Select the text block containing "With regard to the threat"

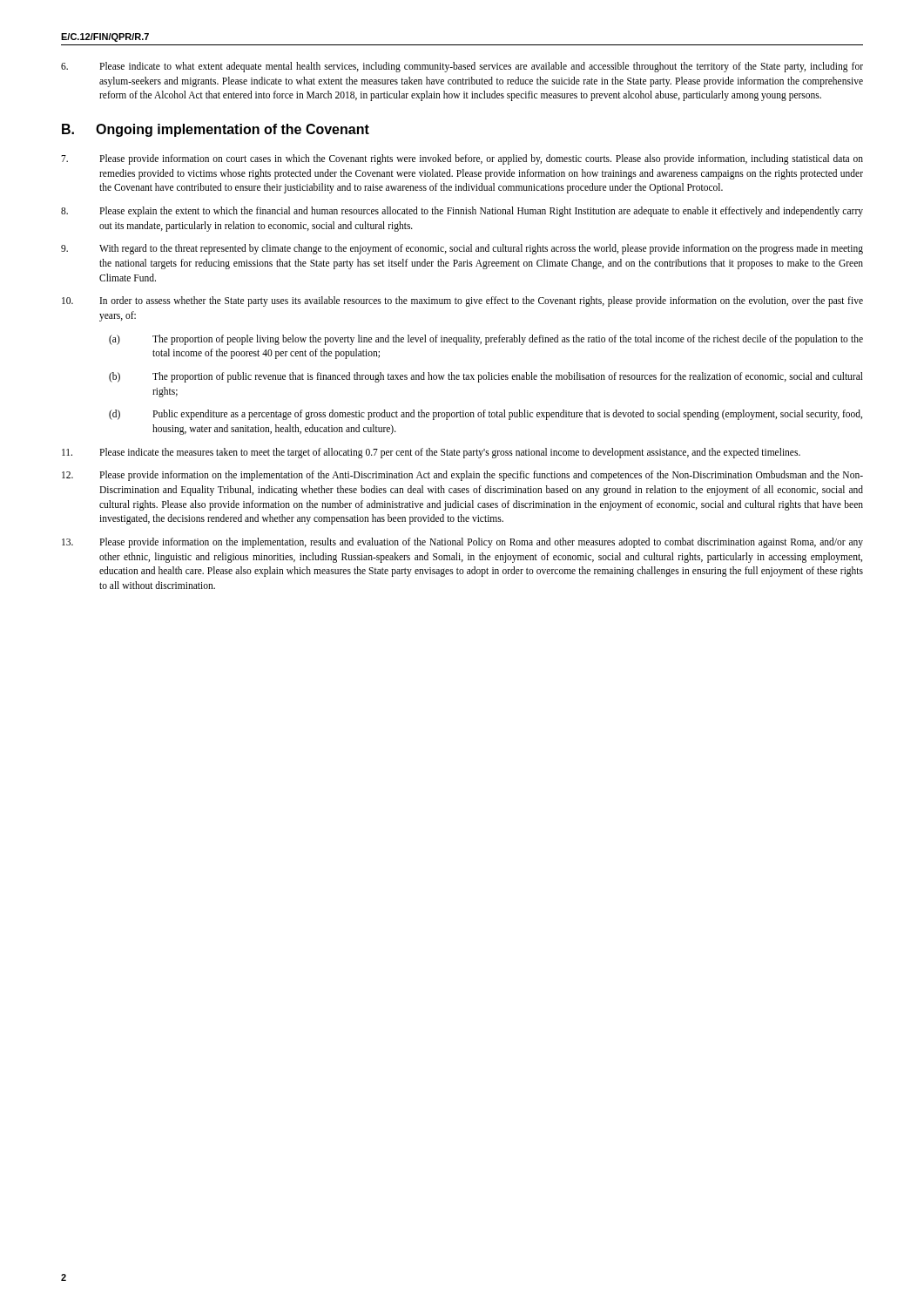click(462, 263)
